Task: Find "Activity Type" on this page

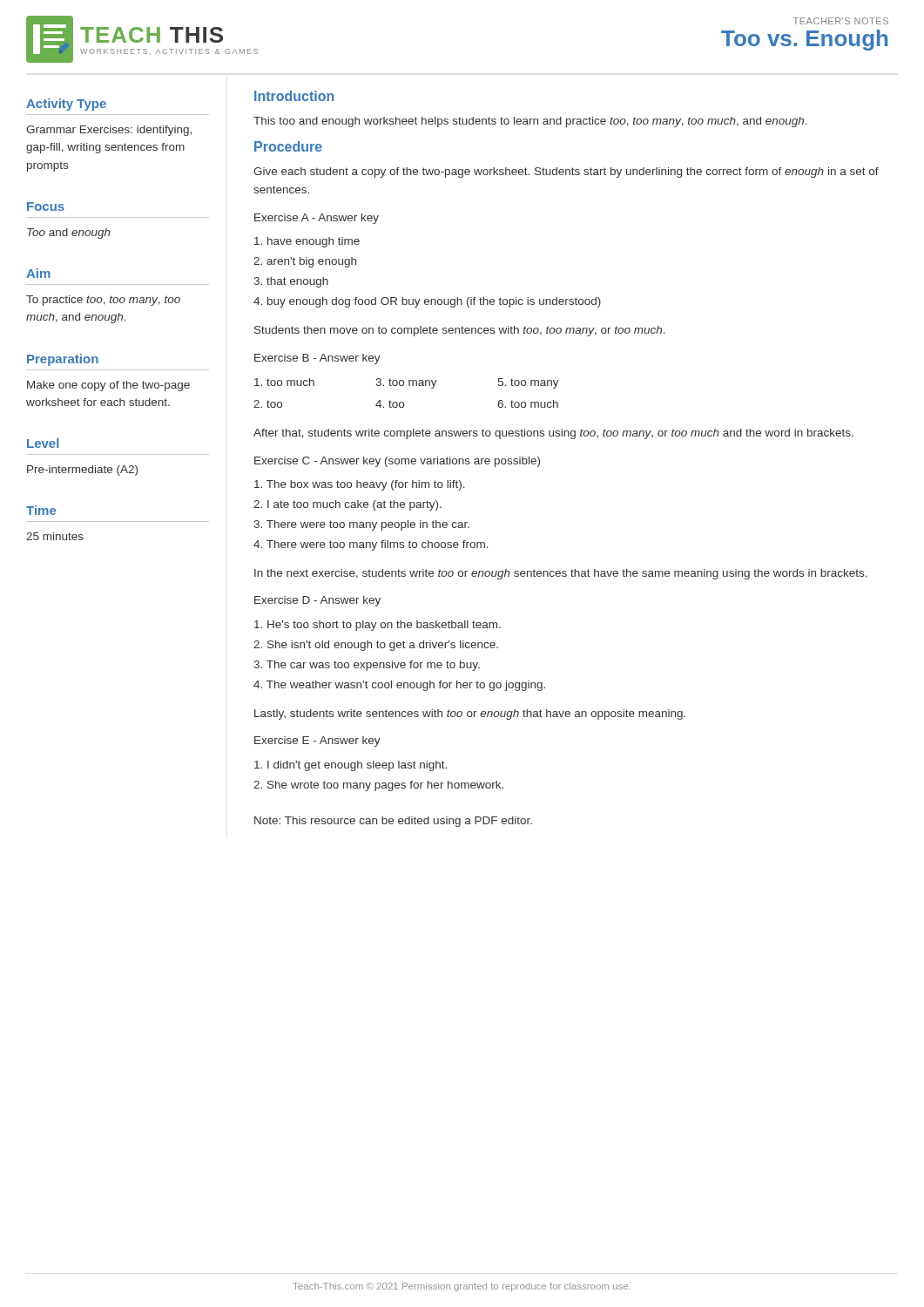Action: [x=66, y=103]
